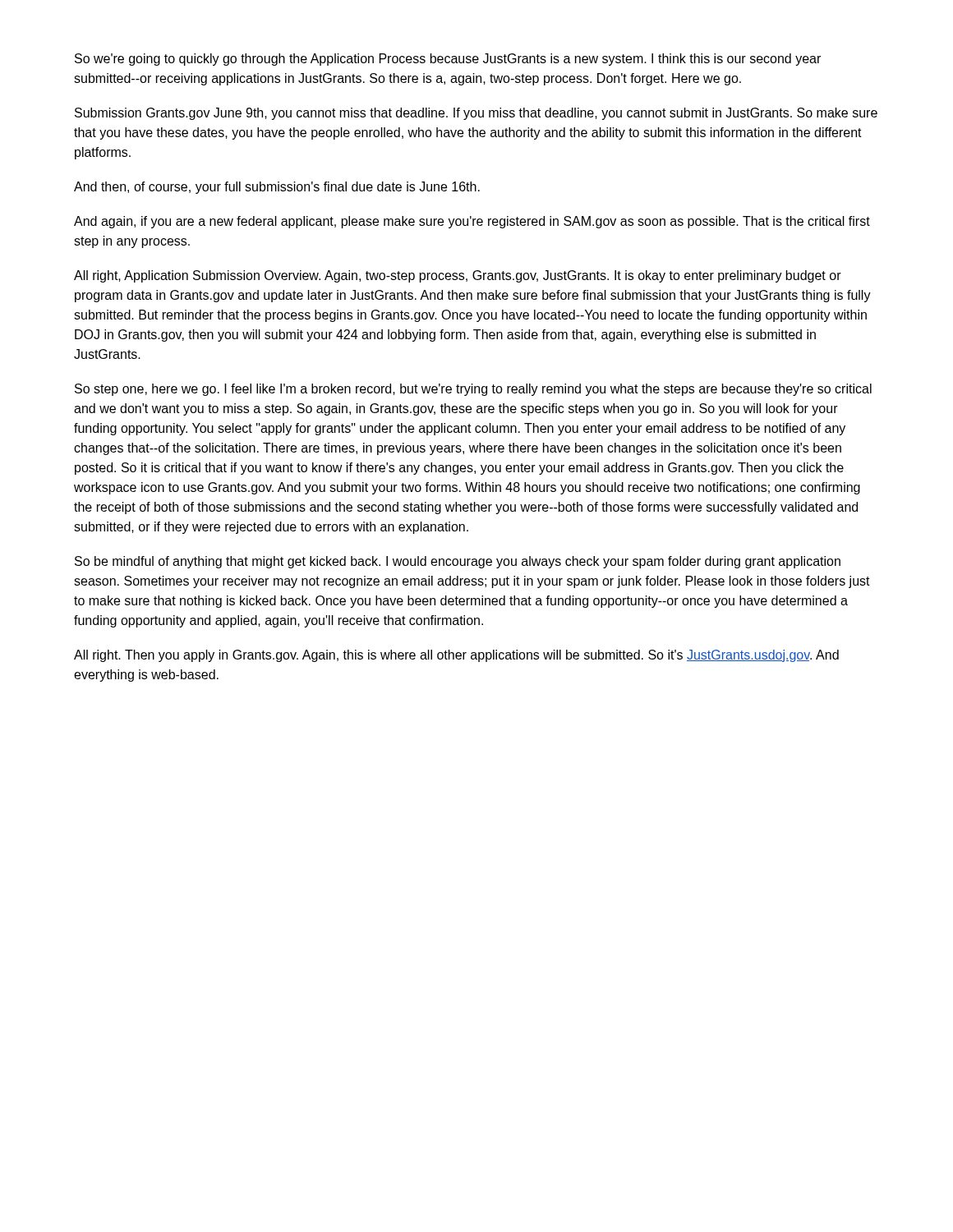Find the text block starting "All right, Application Submission Overview."
953x1232 pixels.
coord(472,315)
